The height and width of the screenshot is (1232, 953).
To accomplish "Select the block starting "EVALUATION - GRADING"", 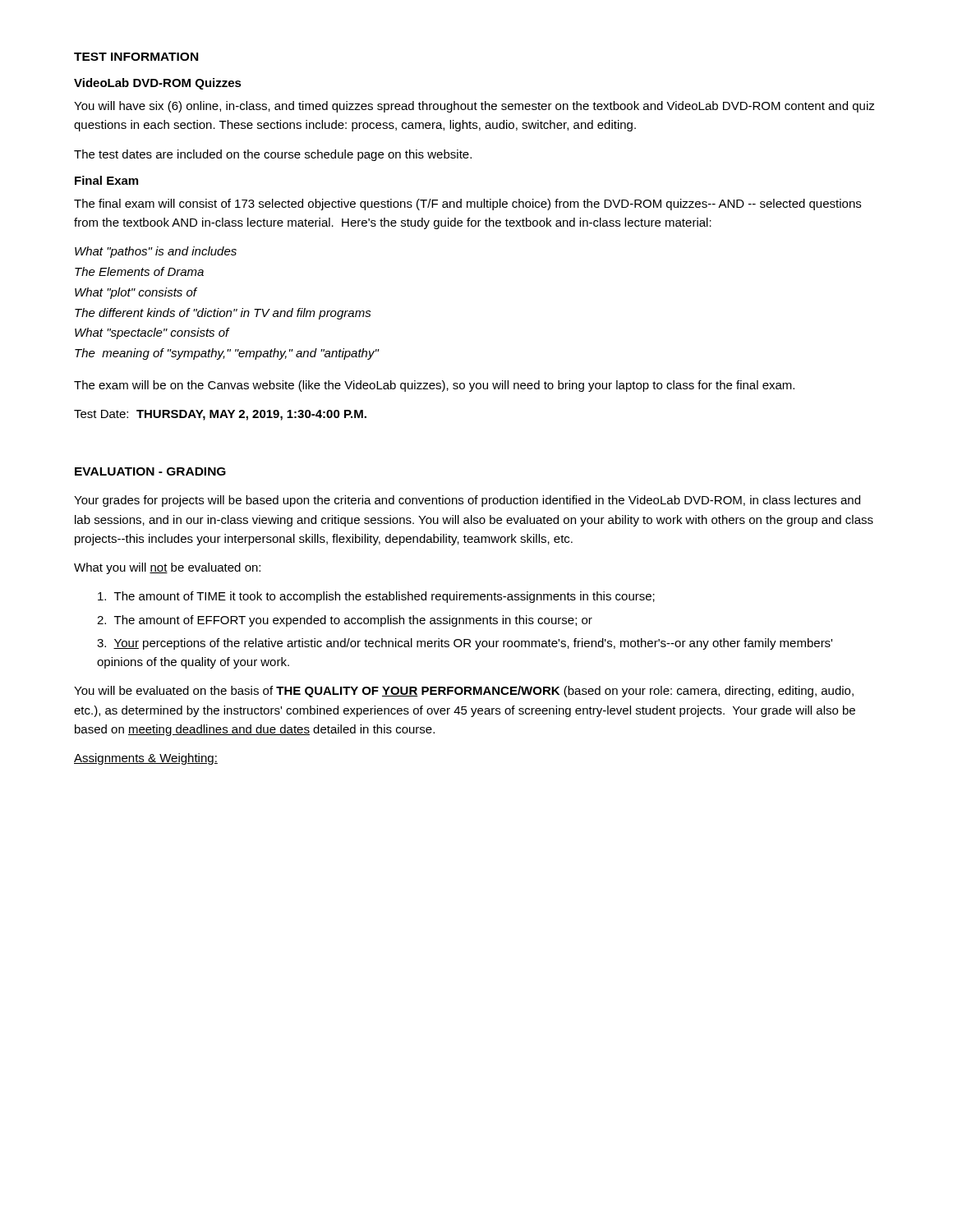I will 150,471.
